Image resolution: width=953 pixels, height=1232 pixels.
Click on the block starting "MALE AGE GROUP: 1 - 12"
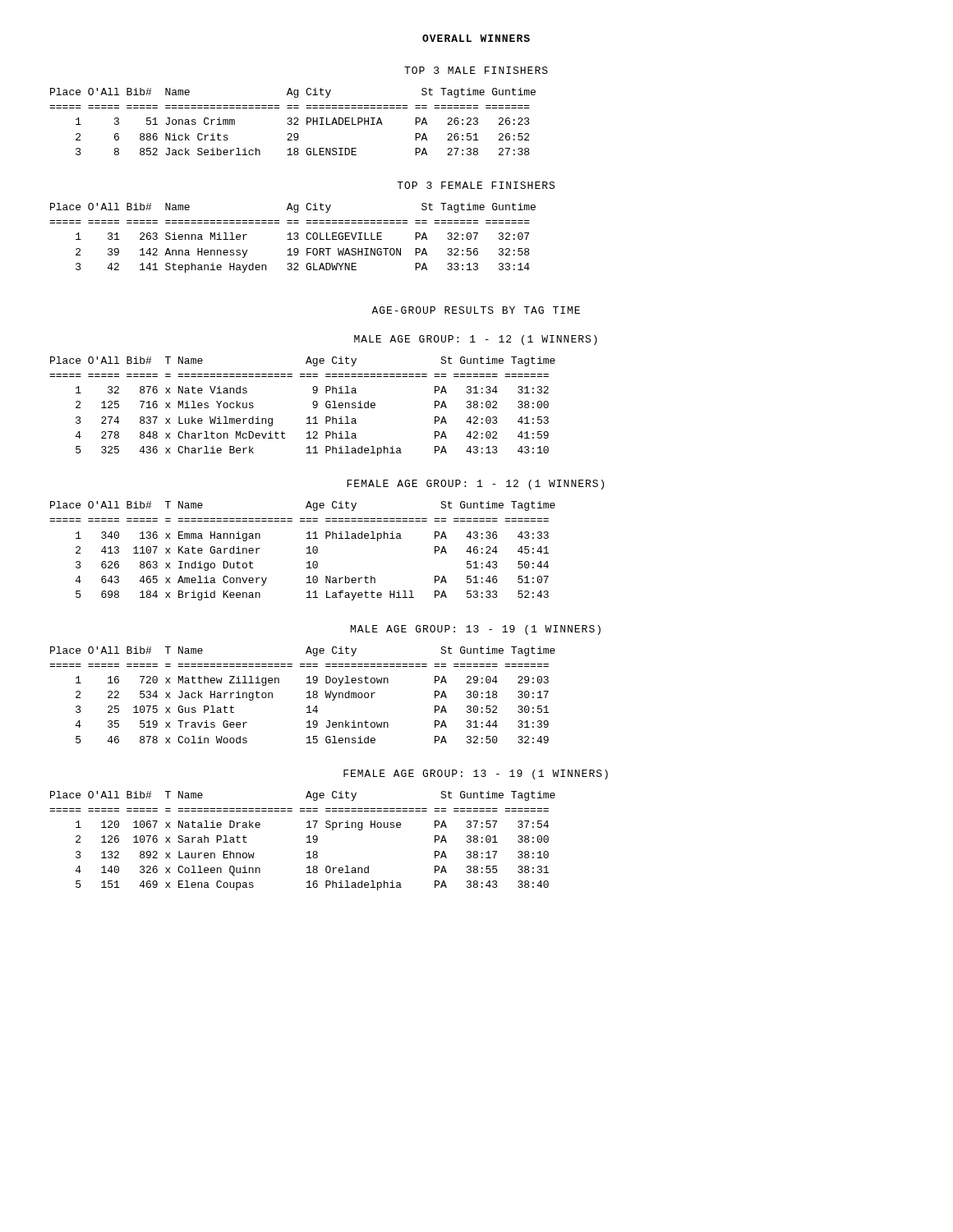click(476, 340)
